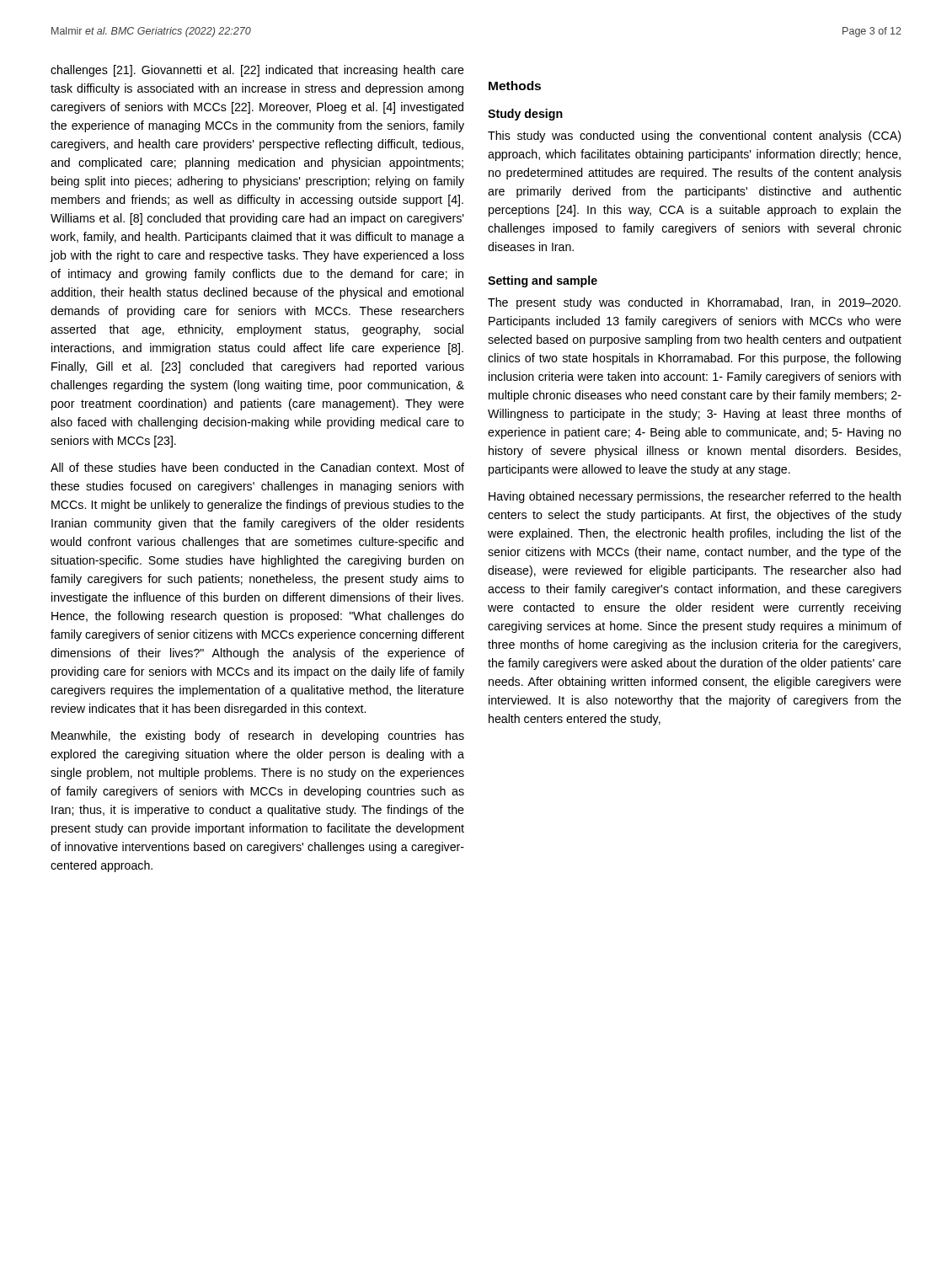This screenshot has height=1264, width=952.
Task: Point to the block beginning "The present study was conducted in Khorramabad, Iran,"
Action: 695,511
